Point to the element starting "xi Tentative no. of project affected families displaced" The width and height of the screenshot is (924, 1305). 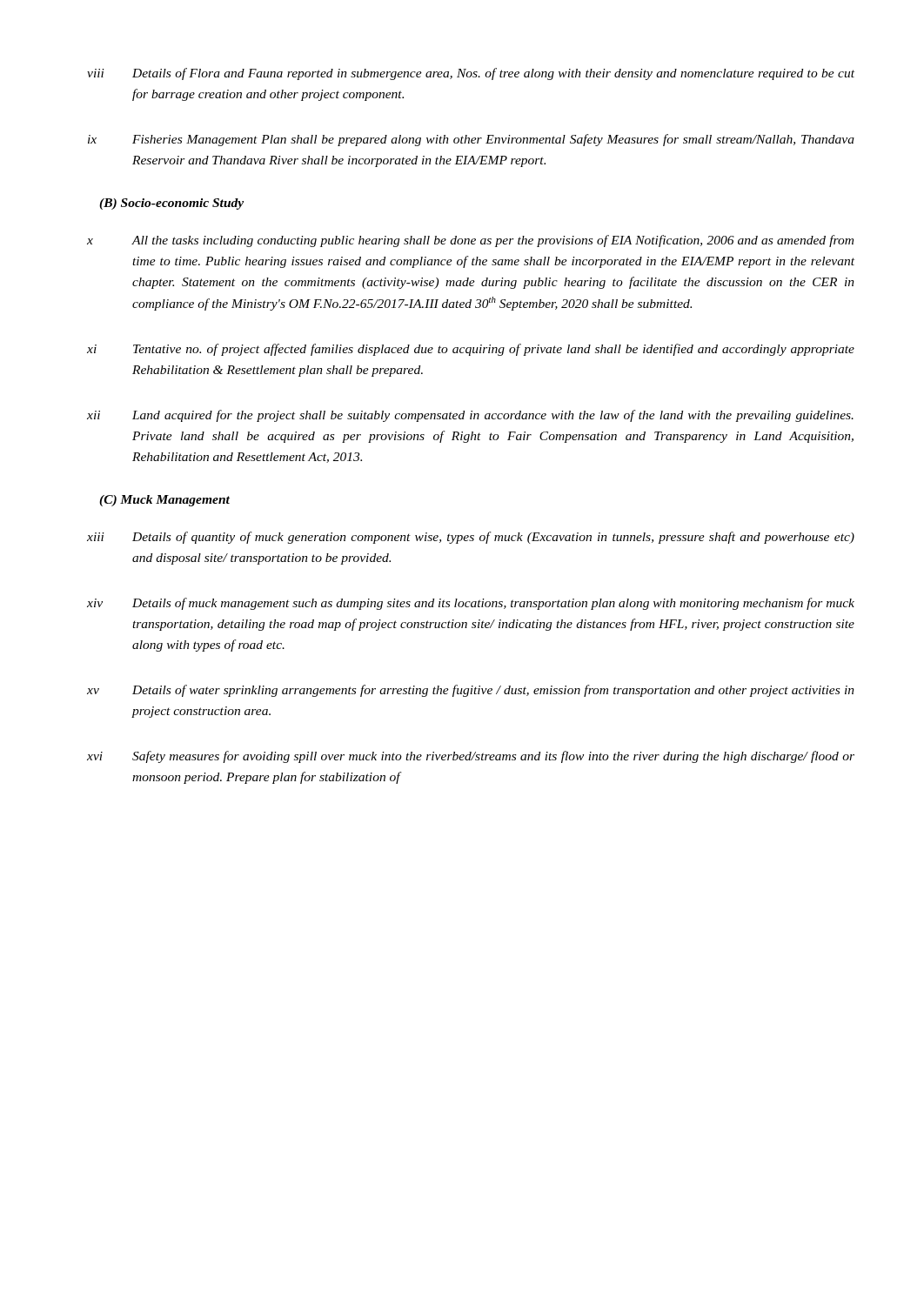click(471, 360)
